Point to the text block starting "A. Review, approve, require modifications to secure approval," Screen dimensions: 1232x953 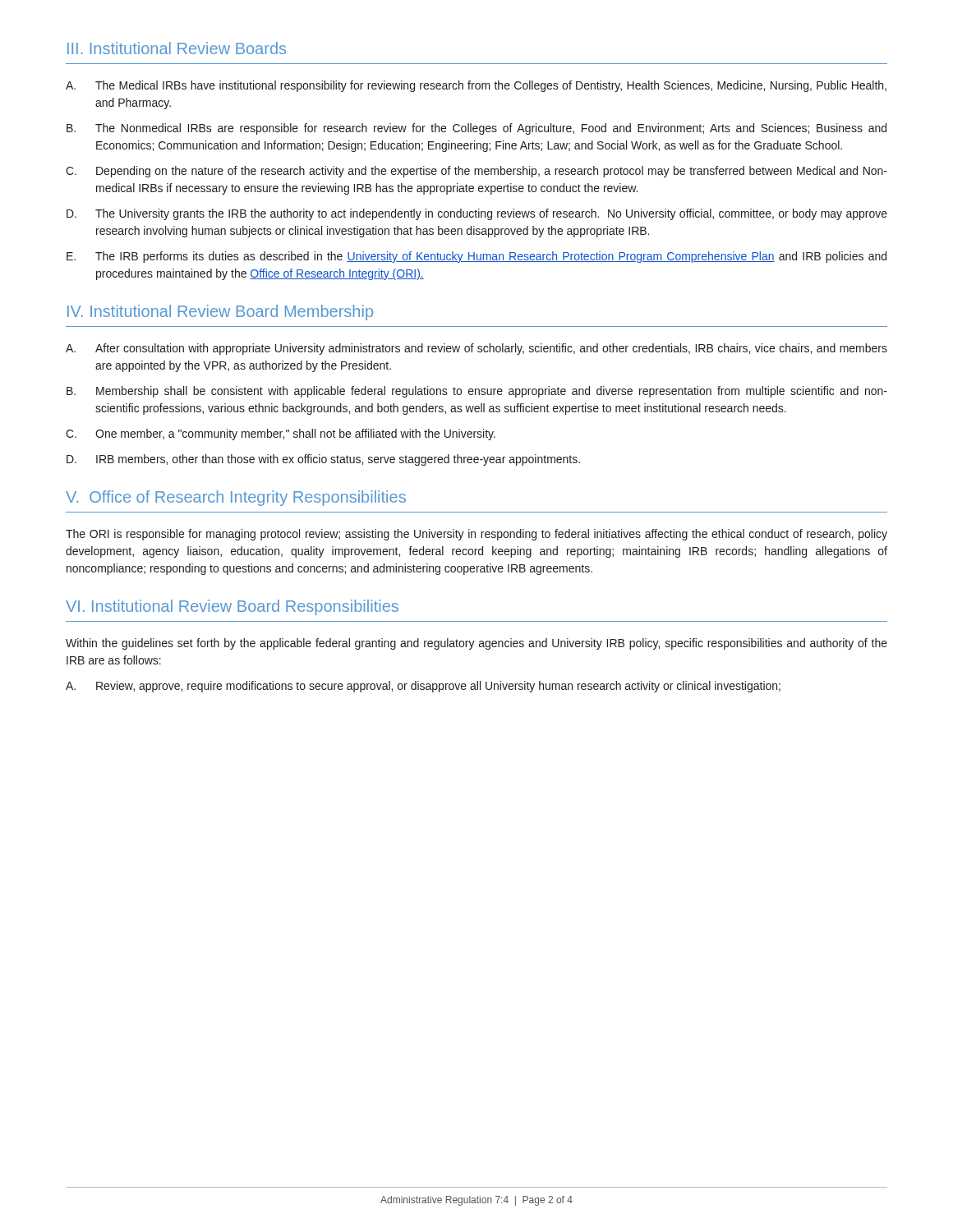click(476, 686)
